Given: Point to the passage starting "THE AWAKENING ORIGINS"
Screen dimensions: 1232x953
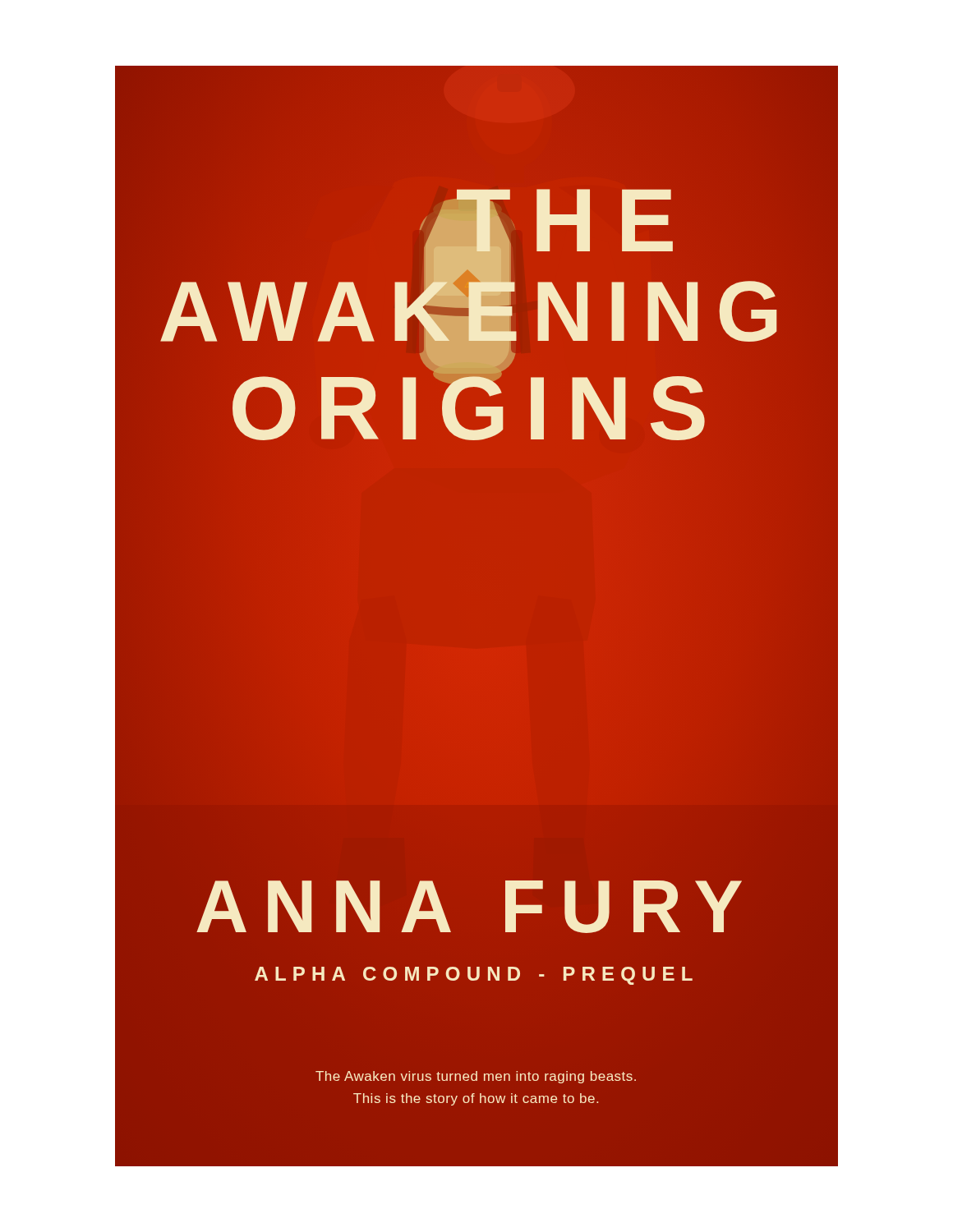Looking at the screenshot, I should pos(476,314).
